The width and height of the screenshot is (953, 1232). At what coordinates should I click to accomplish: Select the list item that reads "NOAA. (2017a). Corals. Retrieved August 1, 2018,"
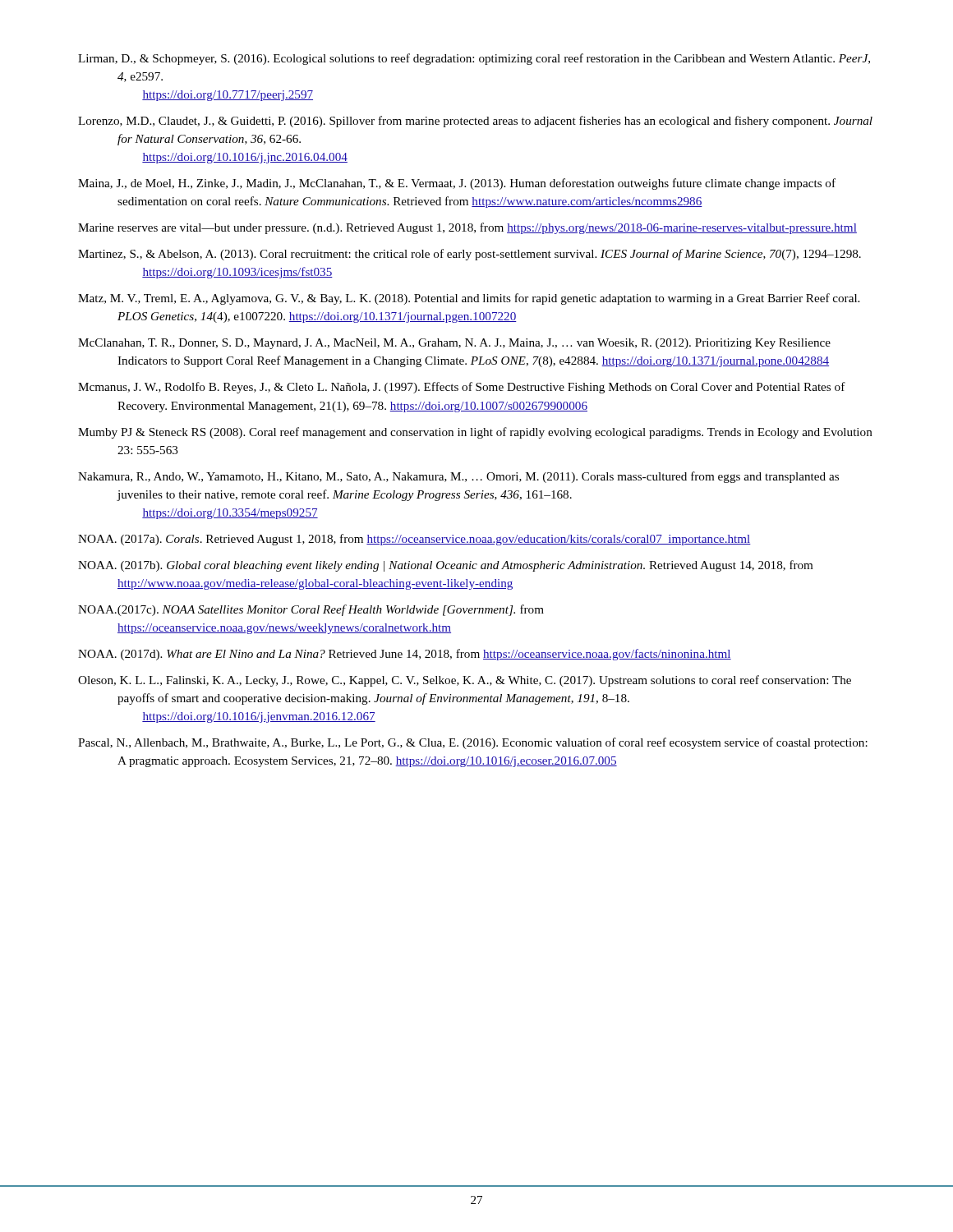414,538
